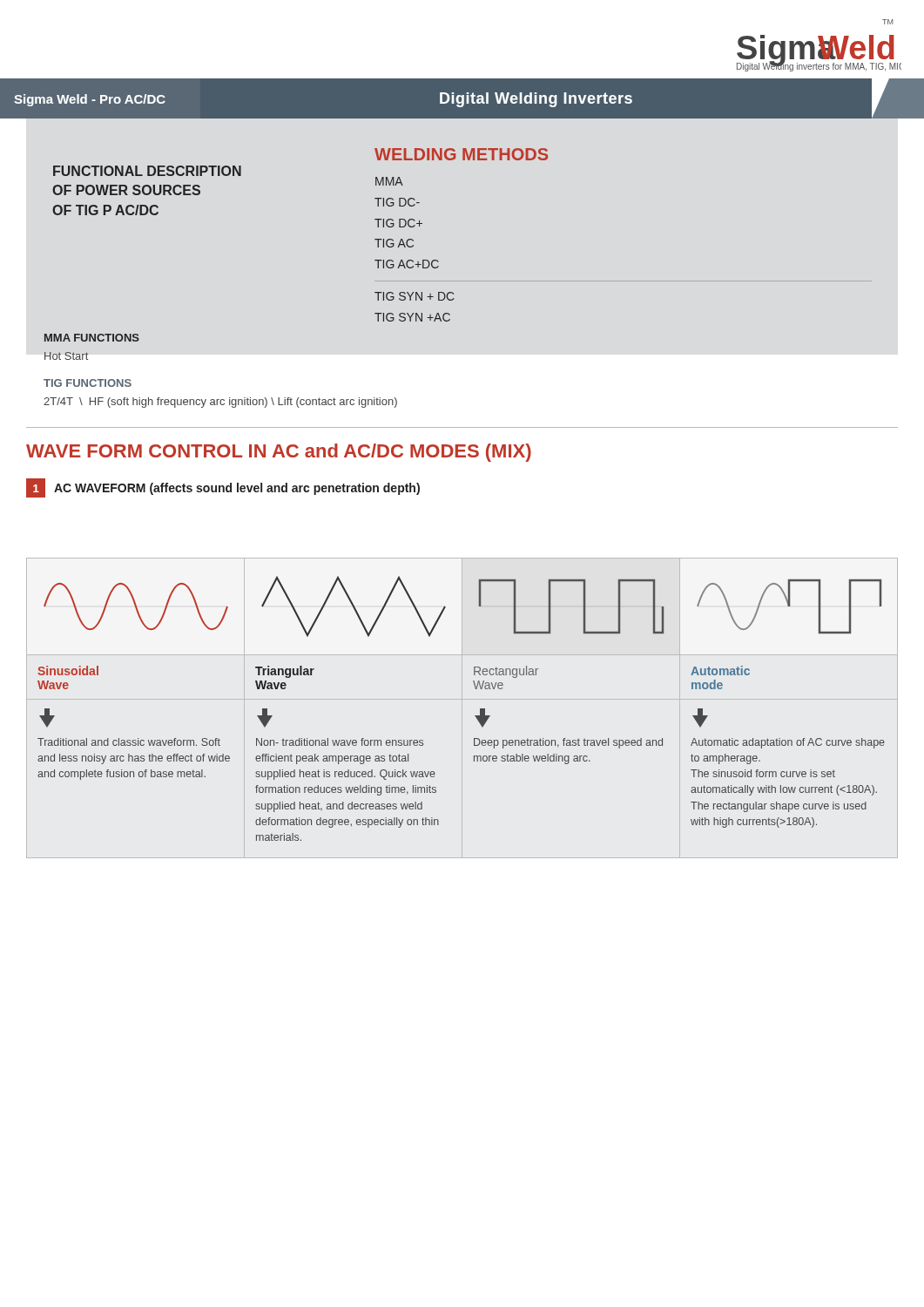The image size is (924, 1307).
Task: Navigate to the block starting "TIG SYN +AC"
Action: [x=413, y=317]
